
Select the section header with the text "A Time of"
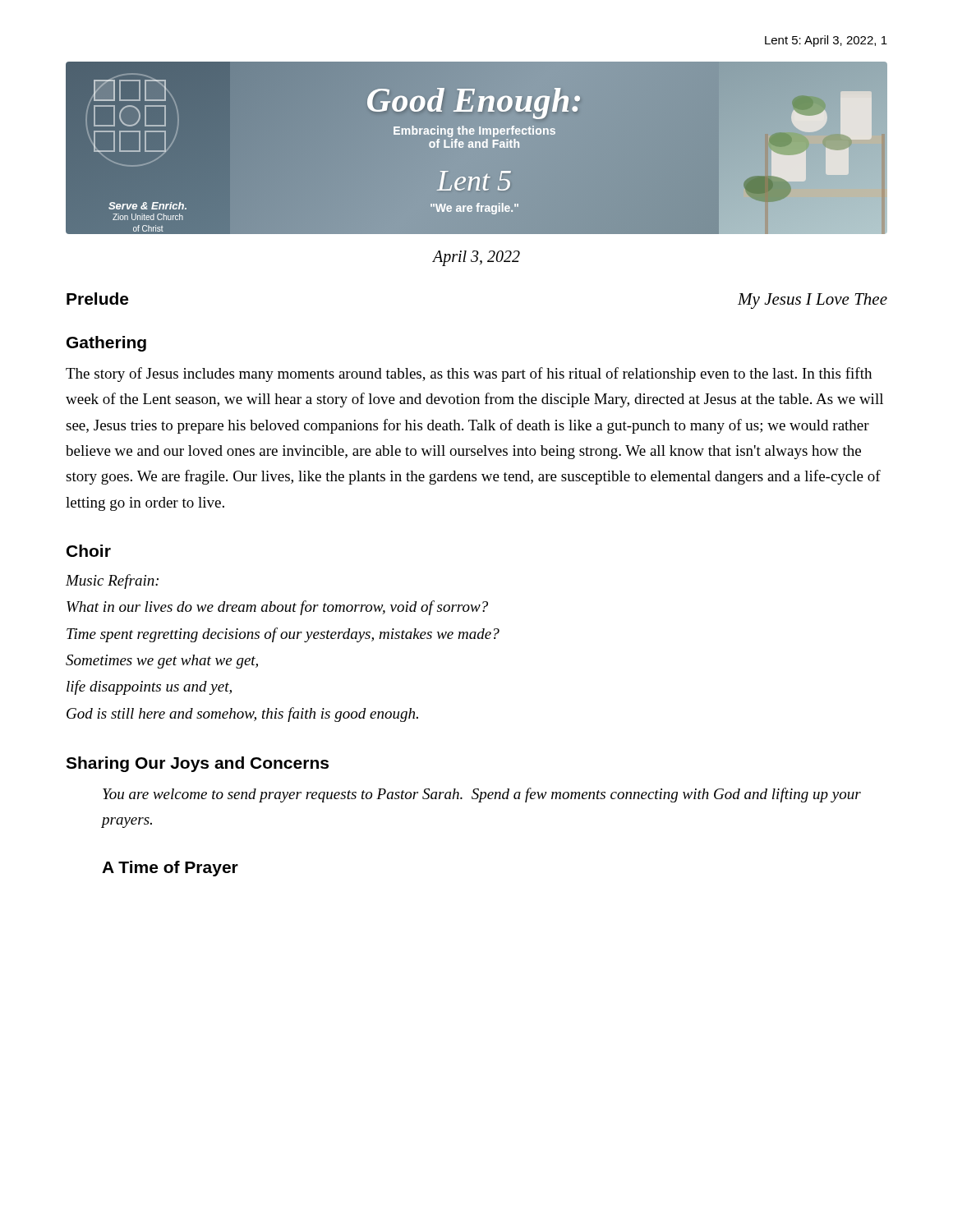tap(170, 867)
